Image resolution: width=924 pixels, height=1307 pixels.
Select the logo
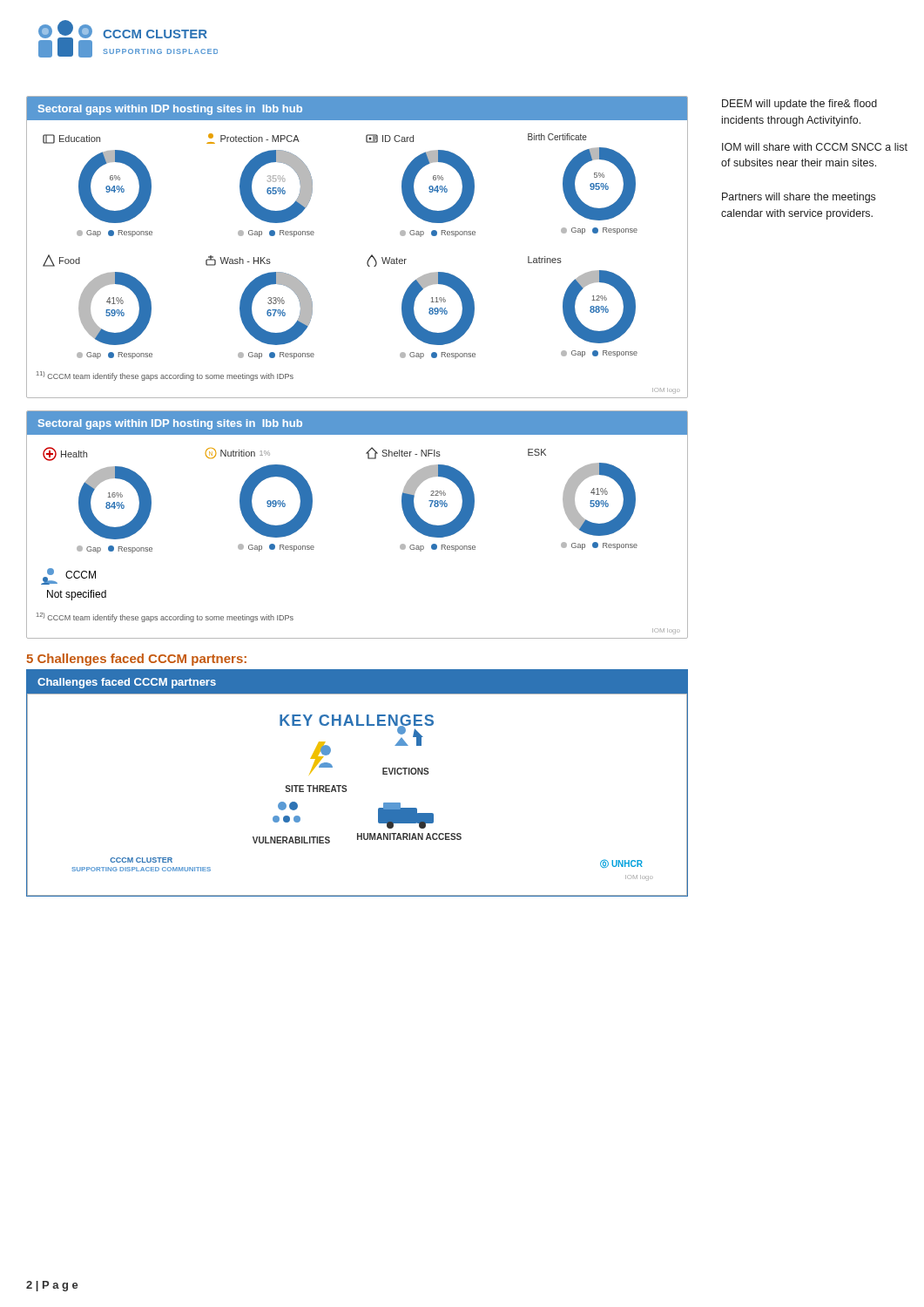(122, 50)
